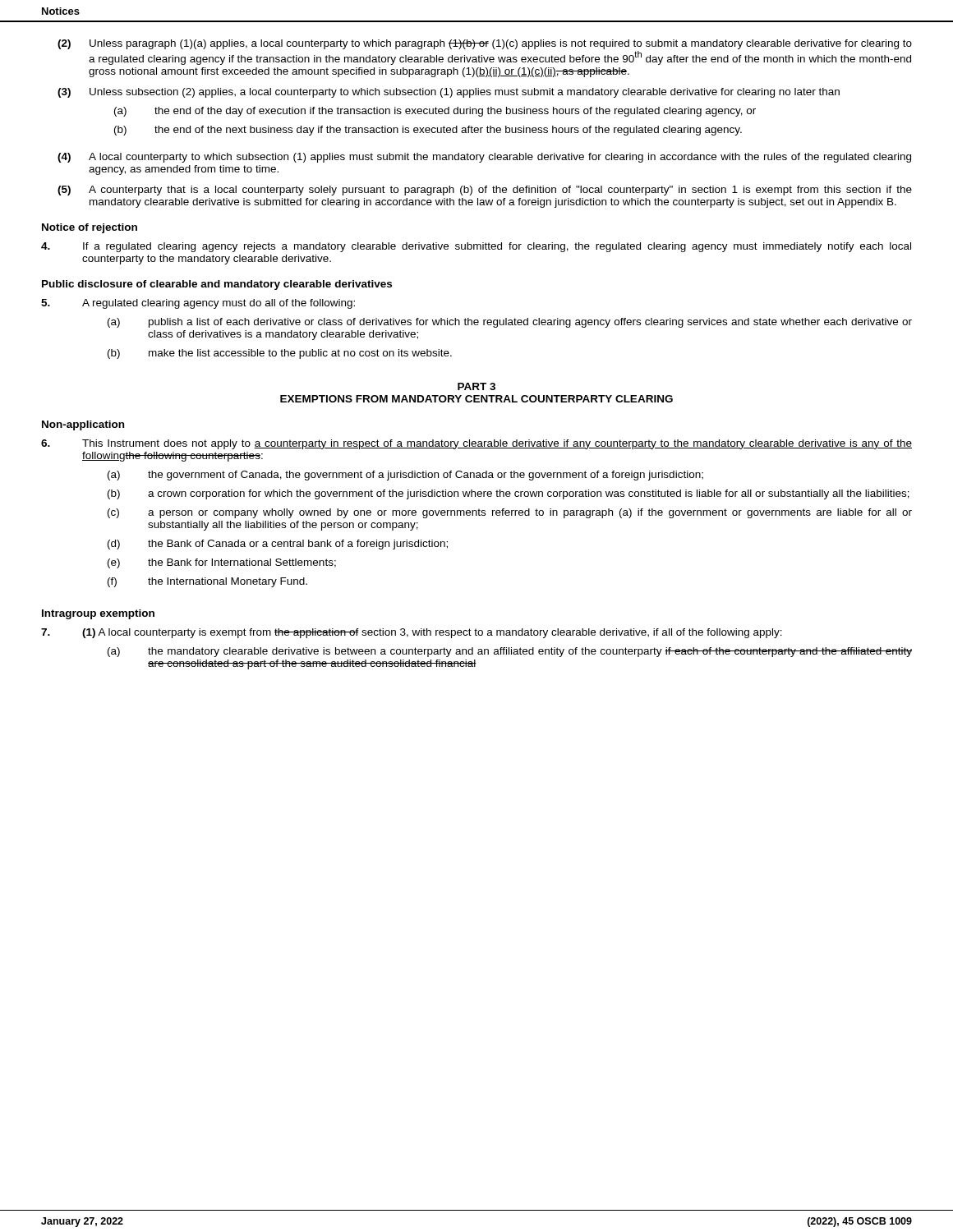Navigate to the text block starting "5. A regulated clearing"
This screenshot has width=953, height=1232.
[x=476, y=331]
